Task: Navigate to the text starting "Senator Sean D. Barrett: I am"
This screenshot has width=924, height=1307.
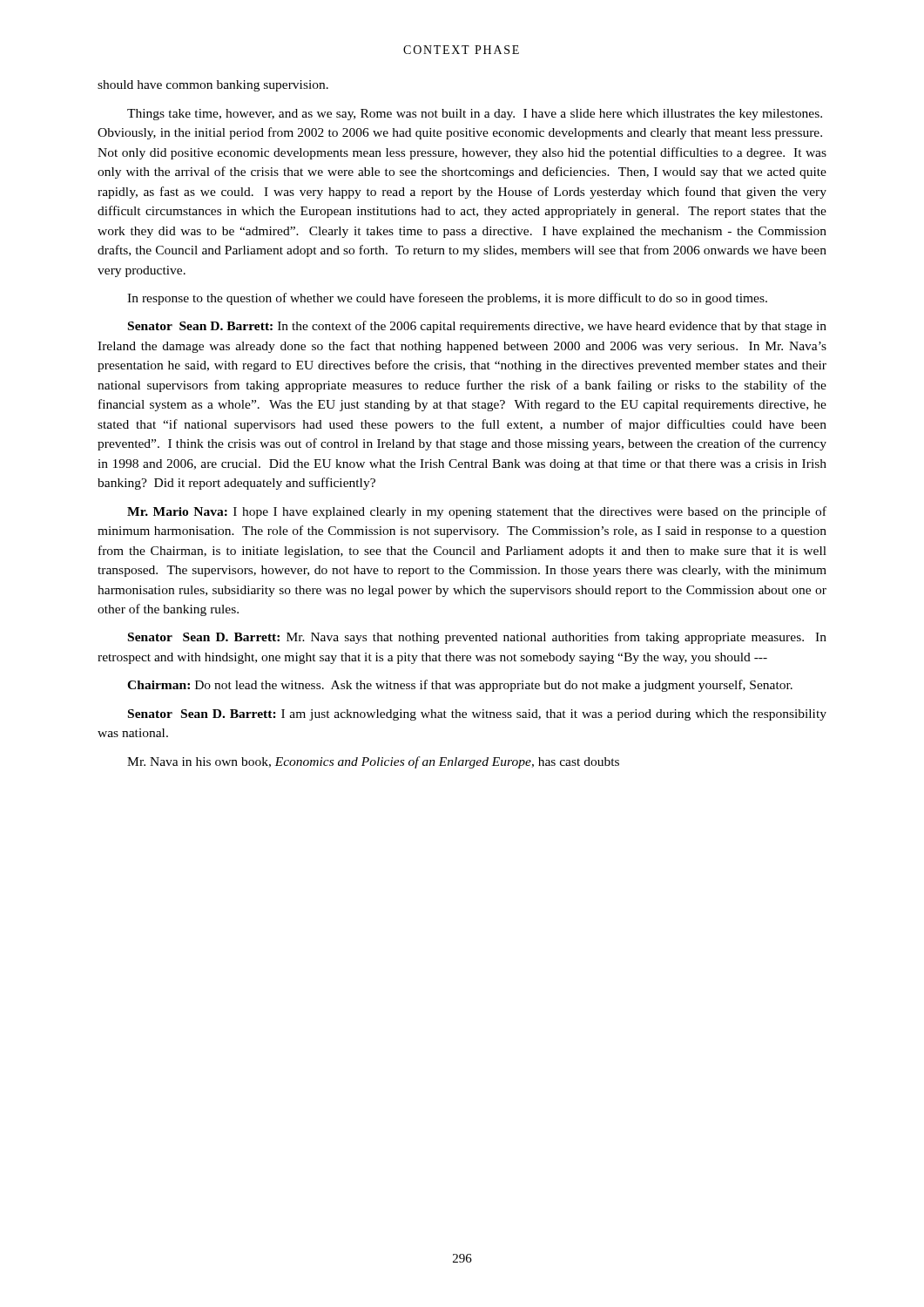Action: coord(462,723)
